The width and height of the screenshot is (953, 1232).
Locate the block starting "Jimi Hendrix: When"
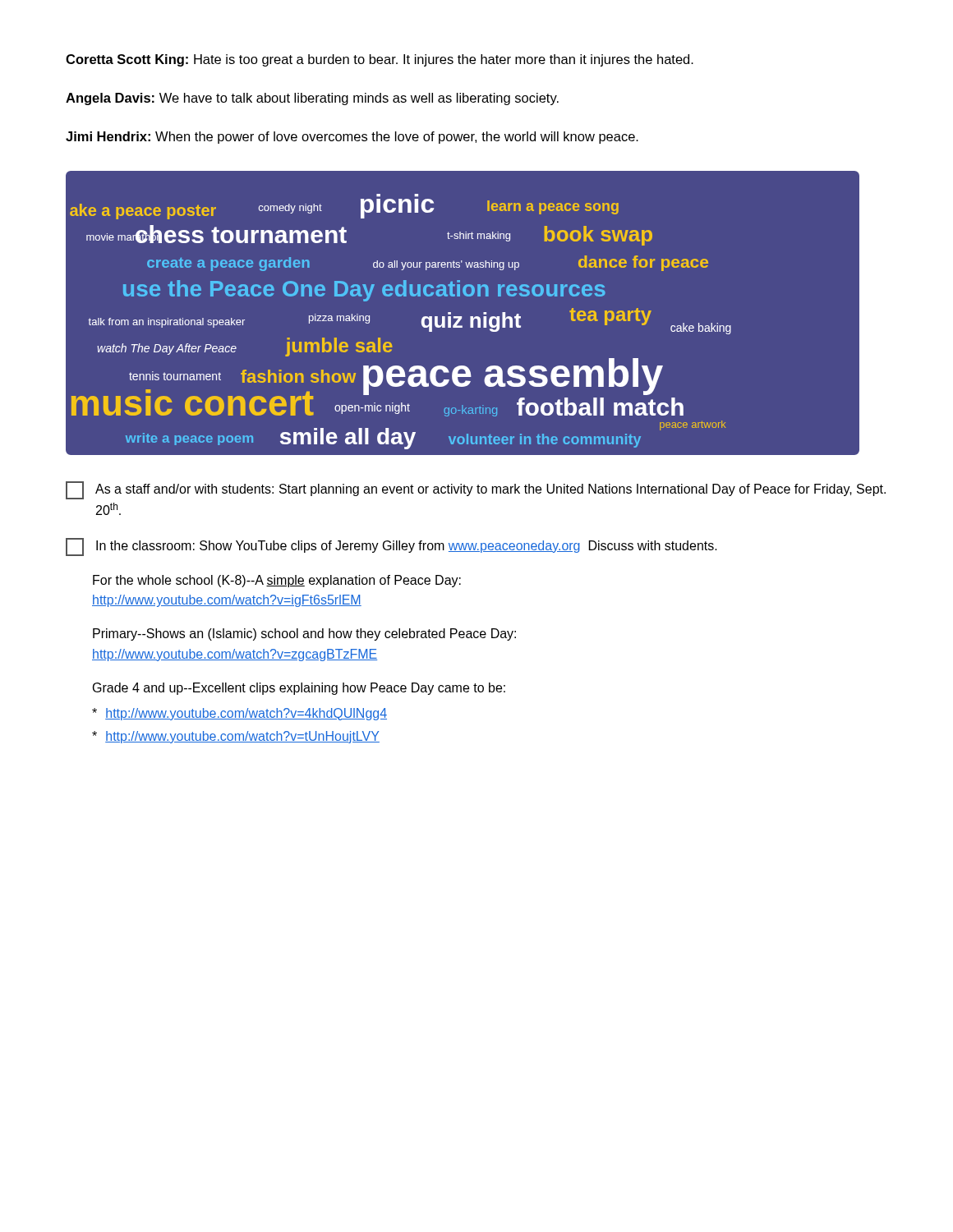point(352,136)
